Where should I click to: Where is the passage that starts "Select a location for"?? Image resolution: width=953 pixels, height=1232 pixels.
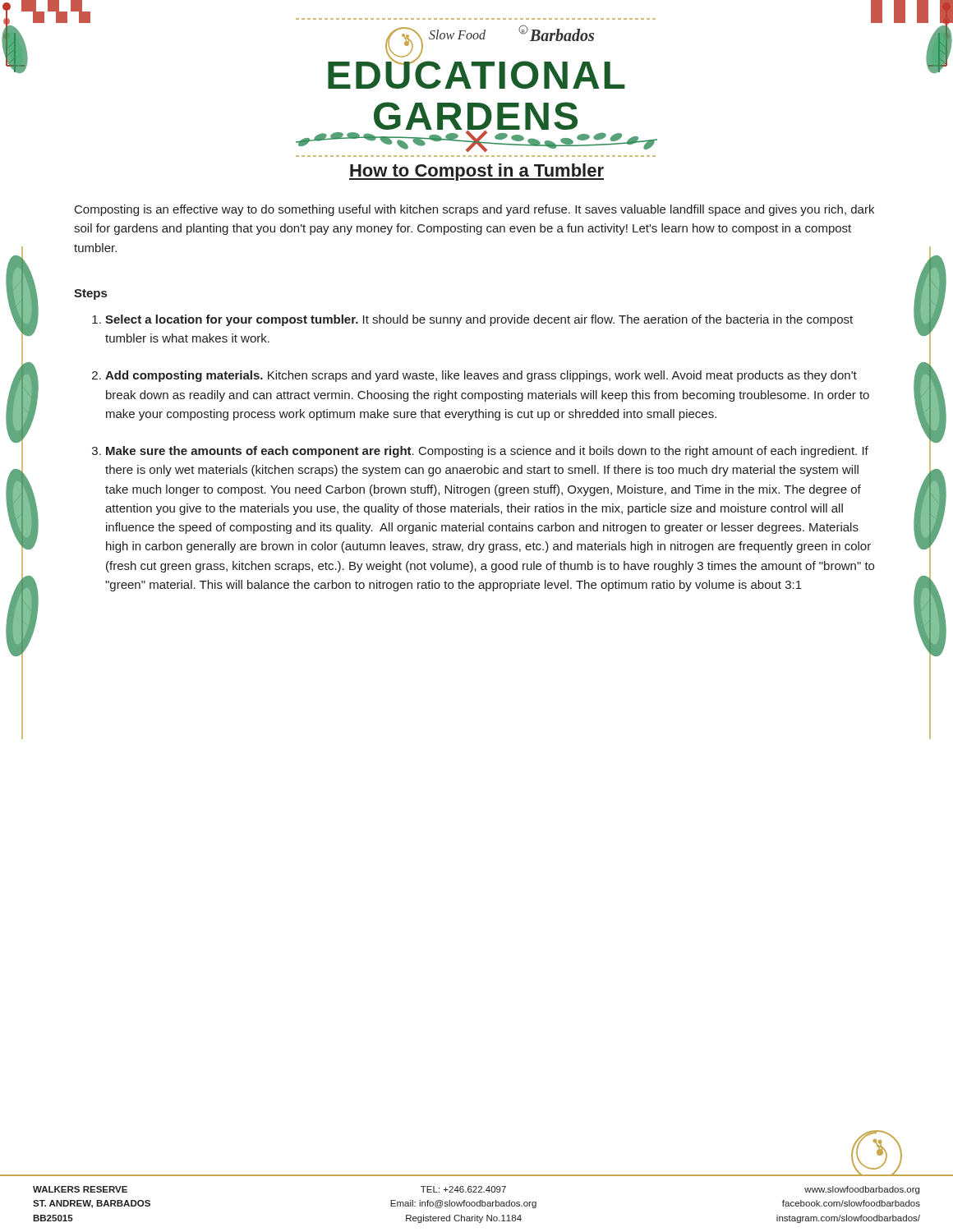pyautogui.click(x=479, y=328)
